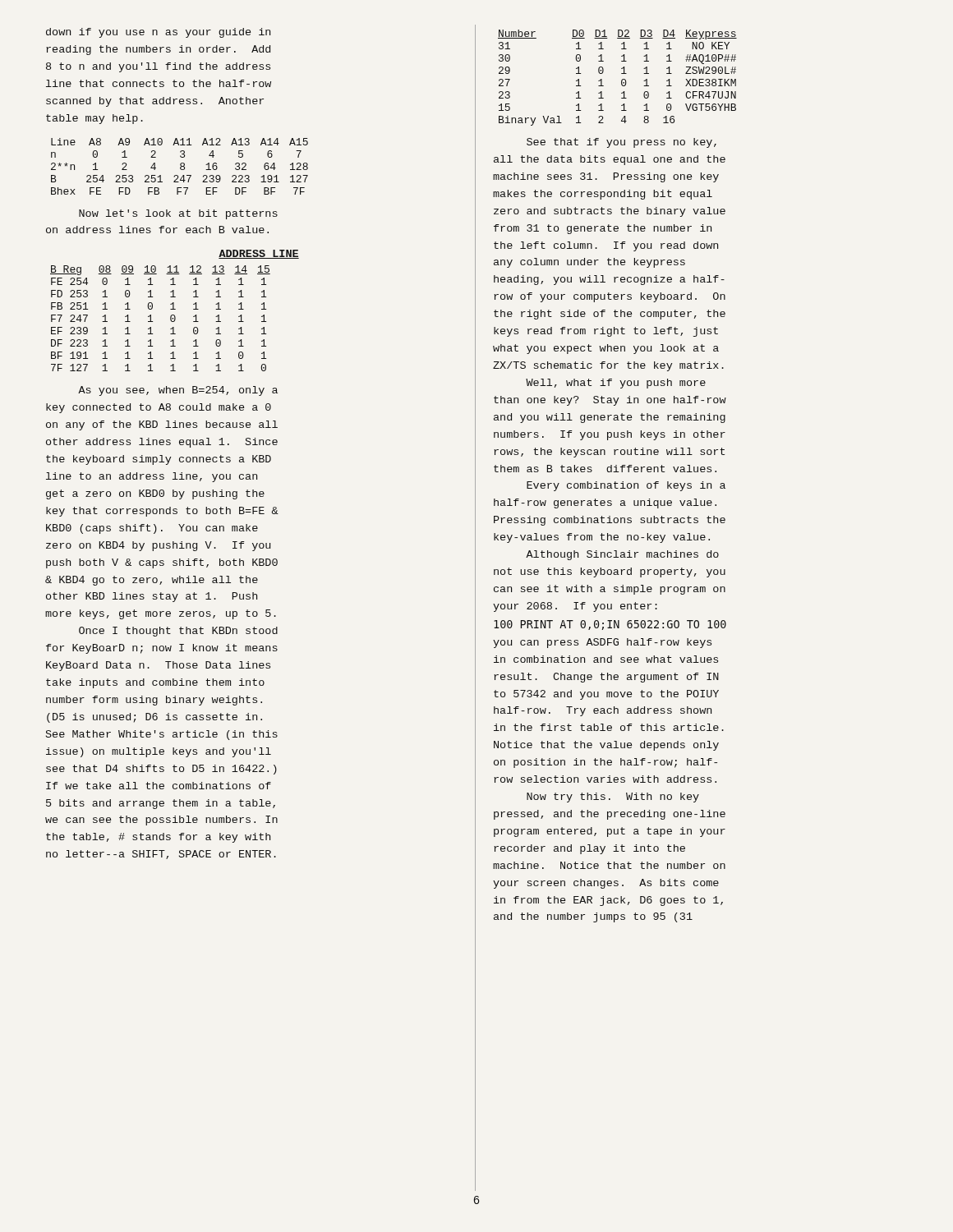Locate the table with the text "NO KEY"
The width and height of the screenshot is (953, 1232).
707,77
